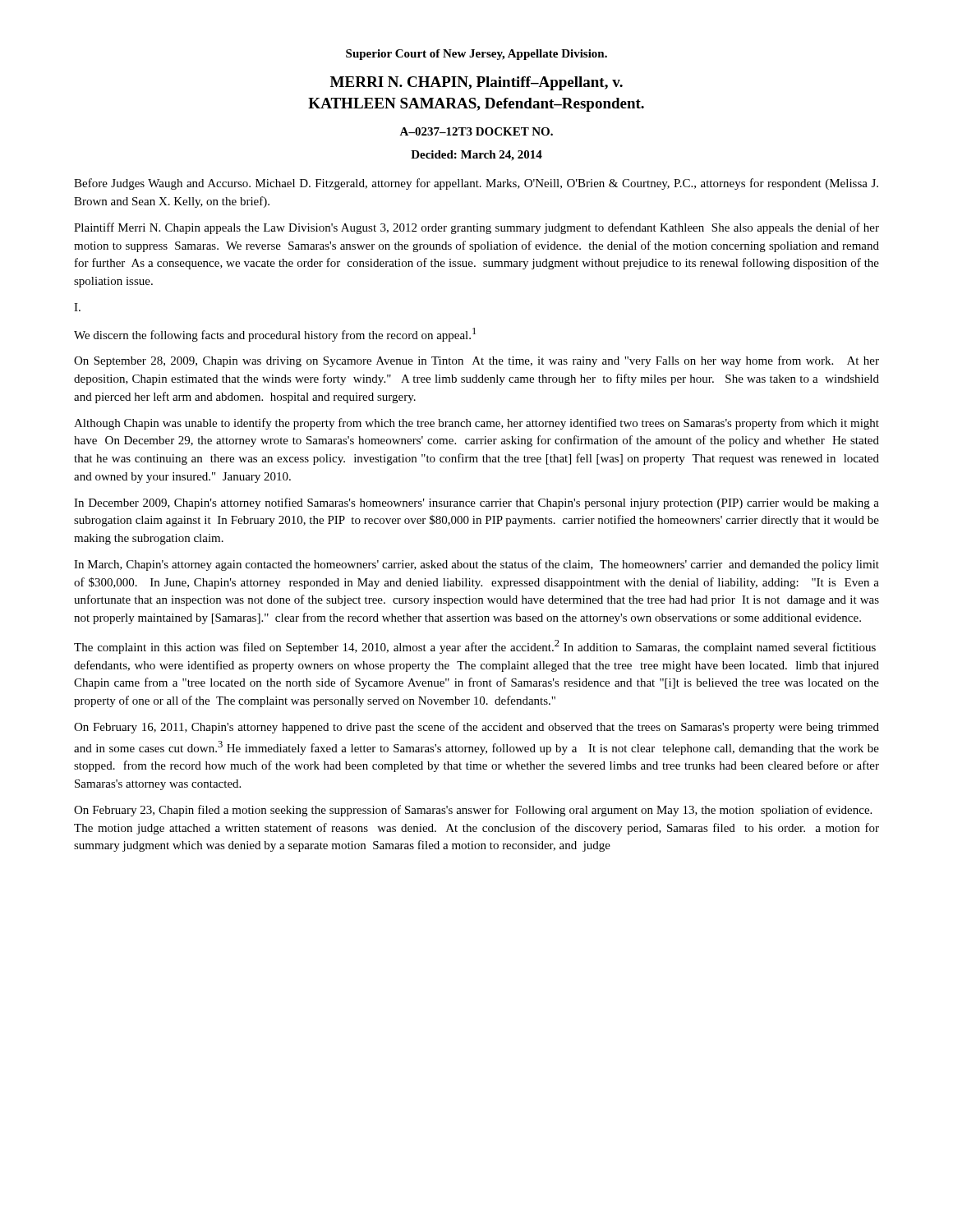
Task: Find the text block that says "Plaintiff Merri N. Chapin appeals the Law Division's"
Action: pos(476,254)
